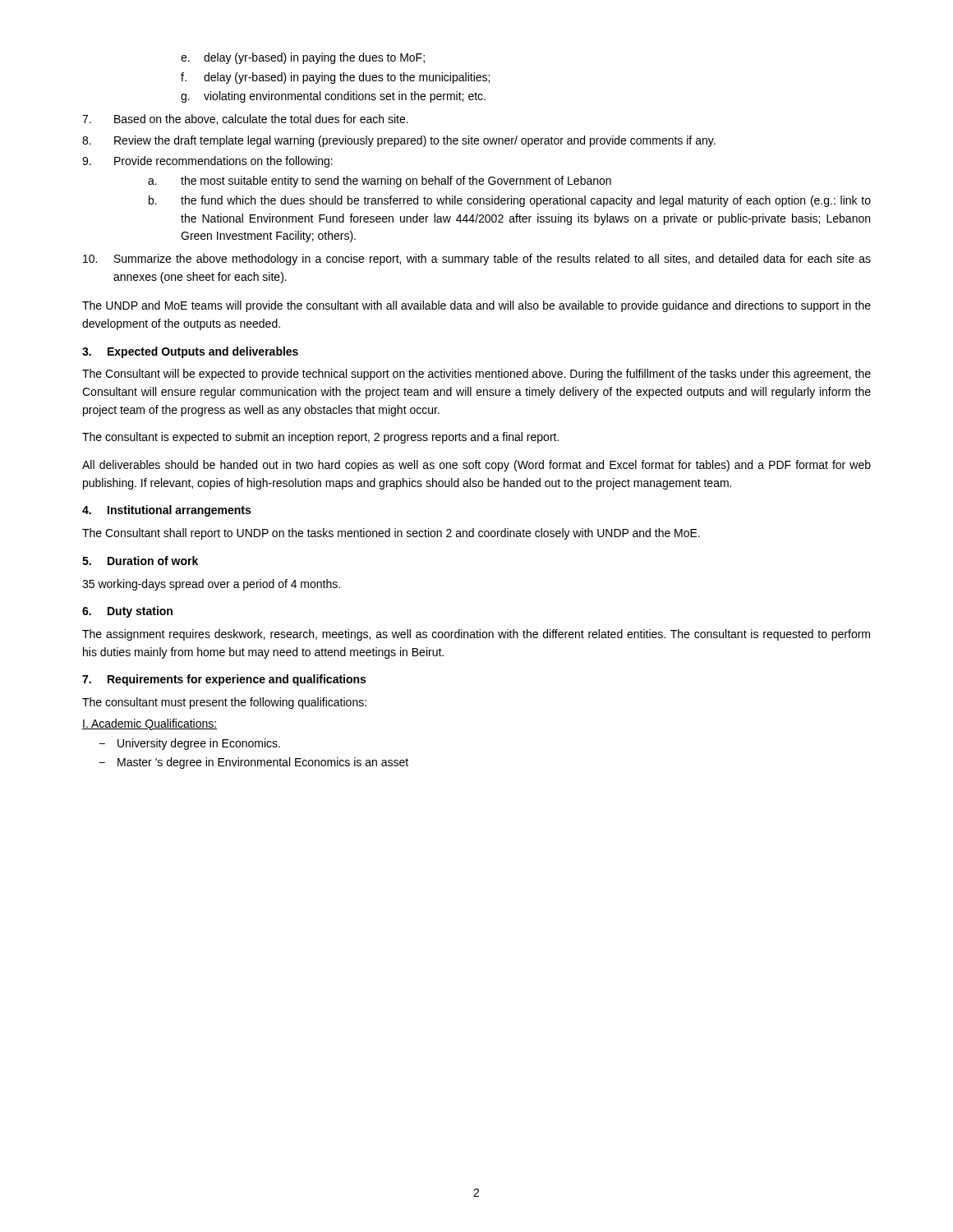Point to the passage starting "The UNDP and MoE teams will provide"
The image size is (953, 1232).
click(x=476, y=315)
